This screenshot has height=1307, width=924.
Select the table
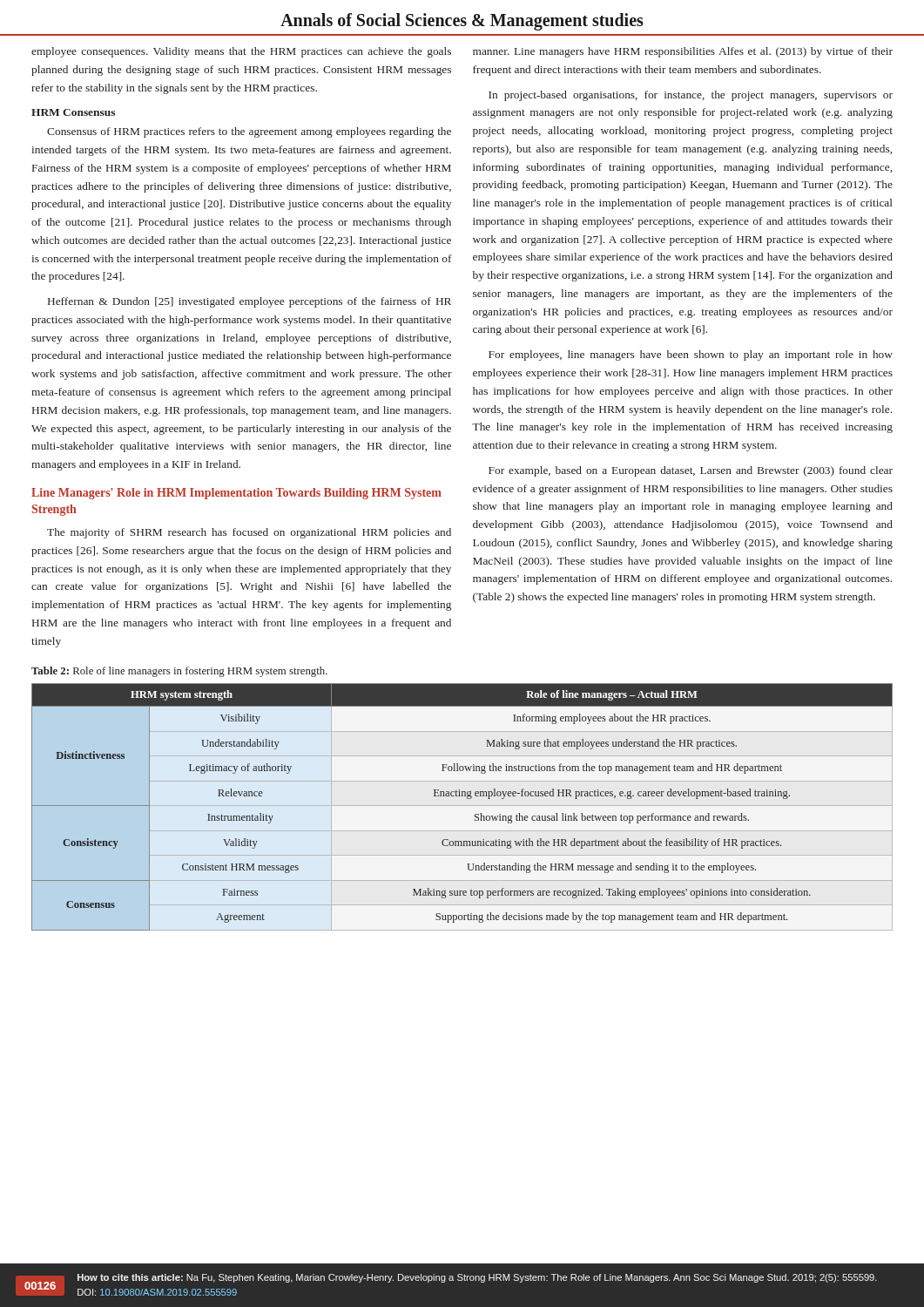(462, 807)
